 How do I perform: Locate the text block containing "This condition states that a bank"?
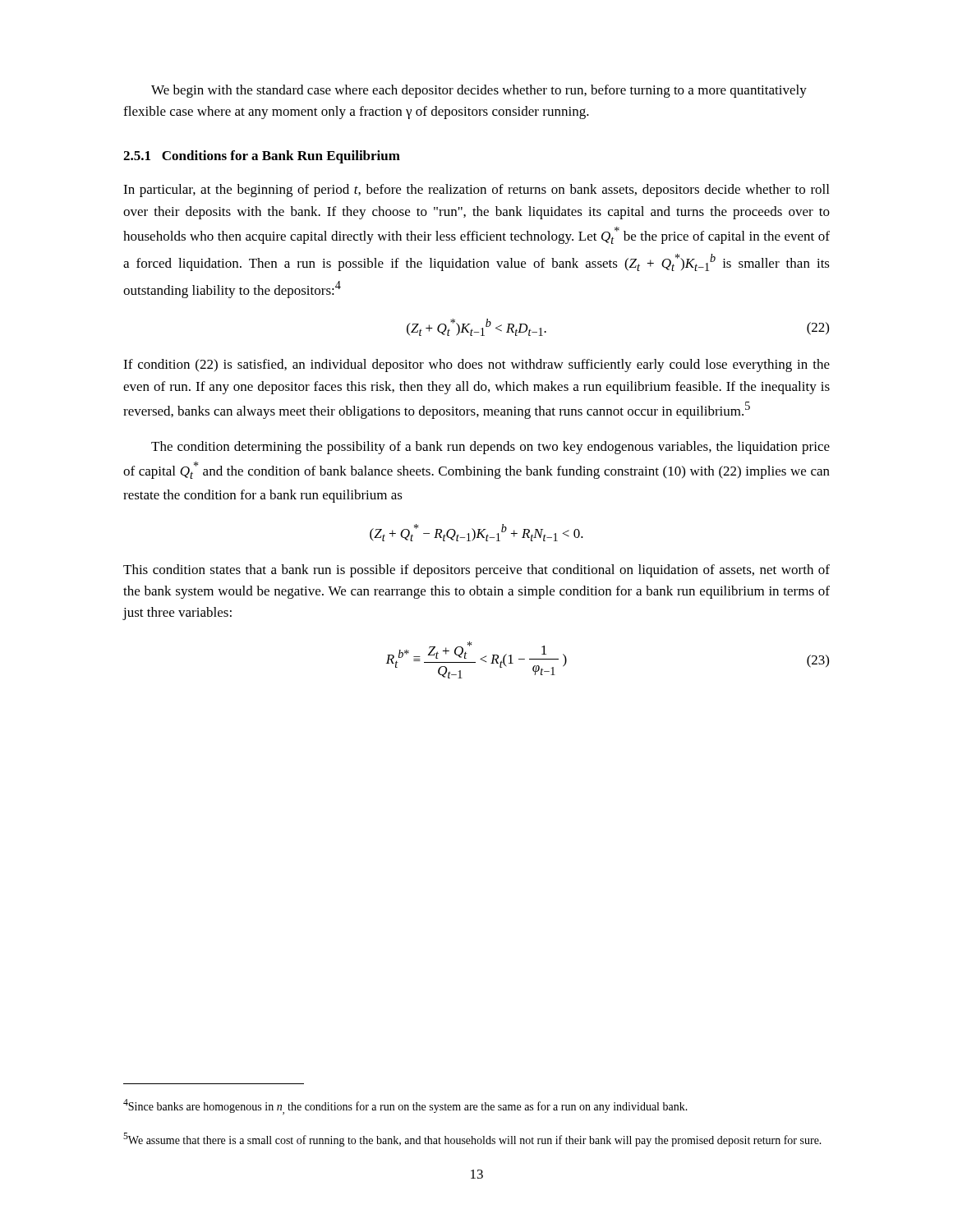tap(476, 591)
